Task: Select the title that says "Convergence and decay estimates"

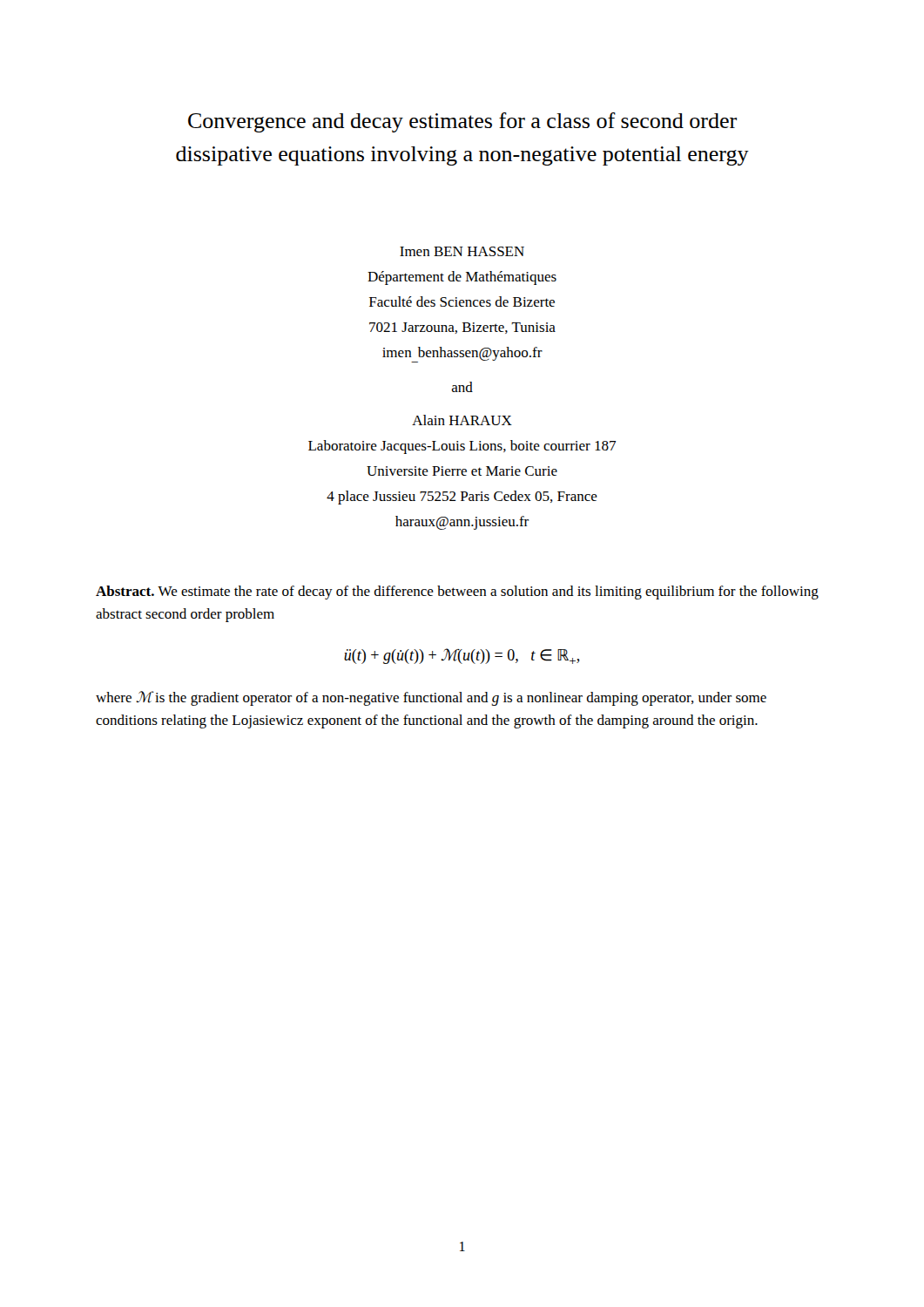Action: pyautogui.click(x=462, y=137)
